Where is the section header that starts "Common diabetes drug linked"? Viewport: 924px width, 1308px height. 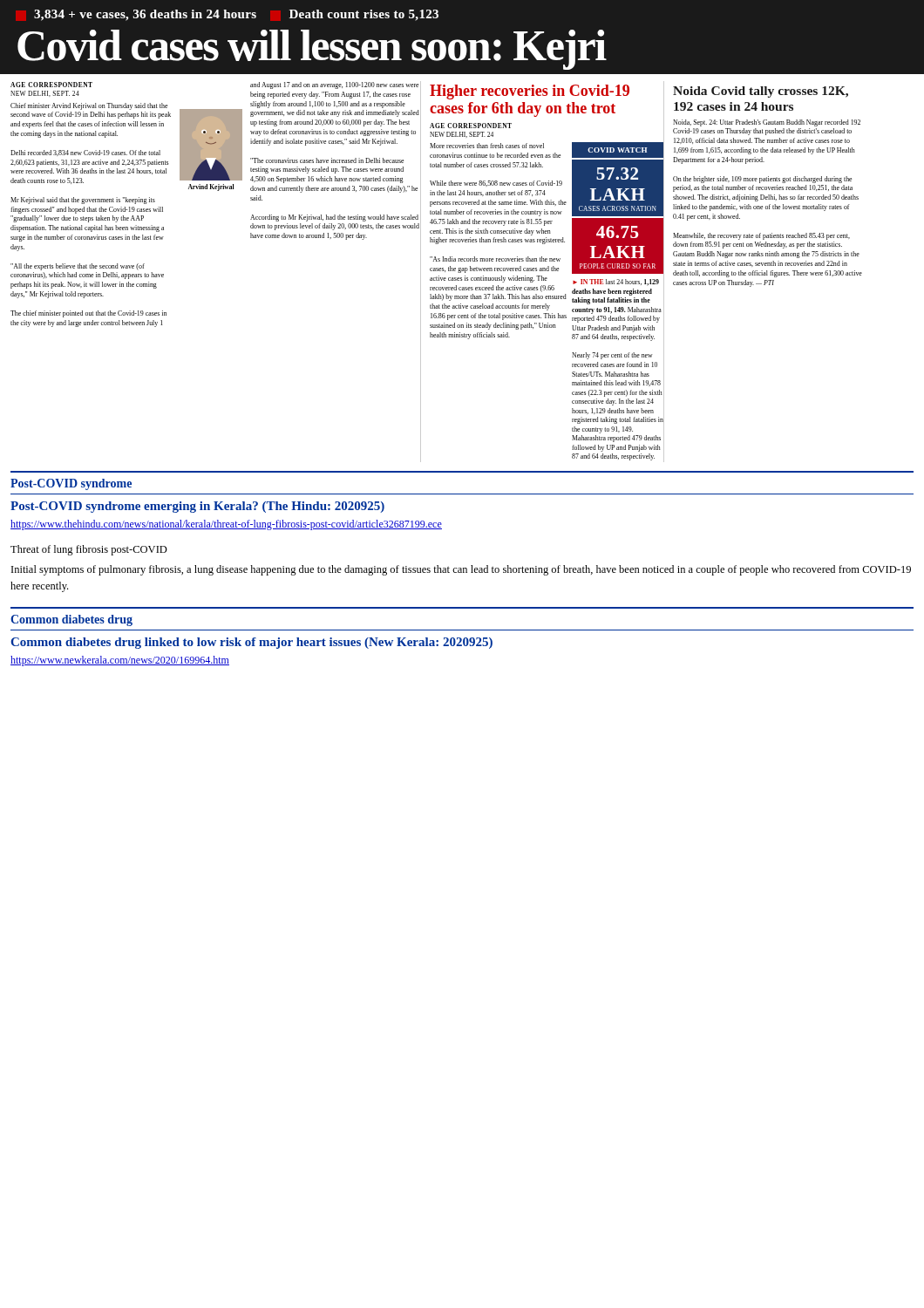[252, 642]
